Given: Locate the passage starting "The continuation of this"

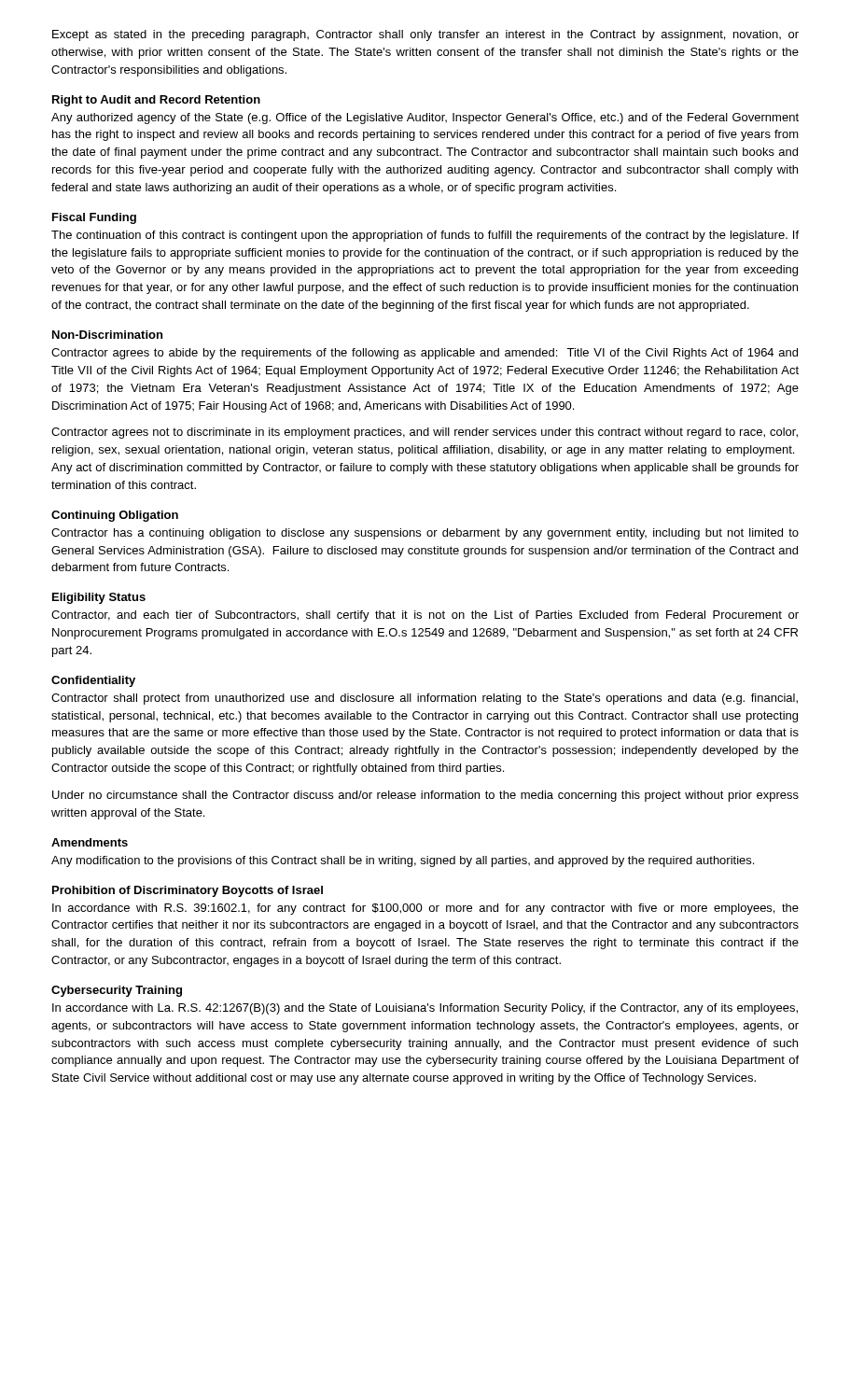Looking at the screenshot, I should point(425,270).
